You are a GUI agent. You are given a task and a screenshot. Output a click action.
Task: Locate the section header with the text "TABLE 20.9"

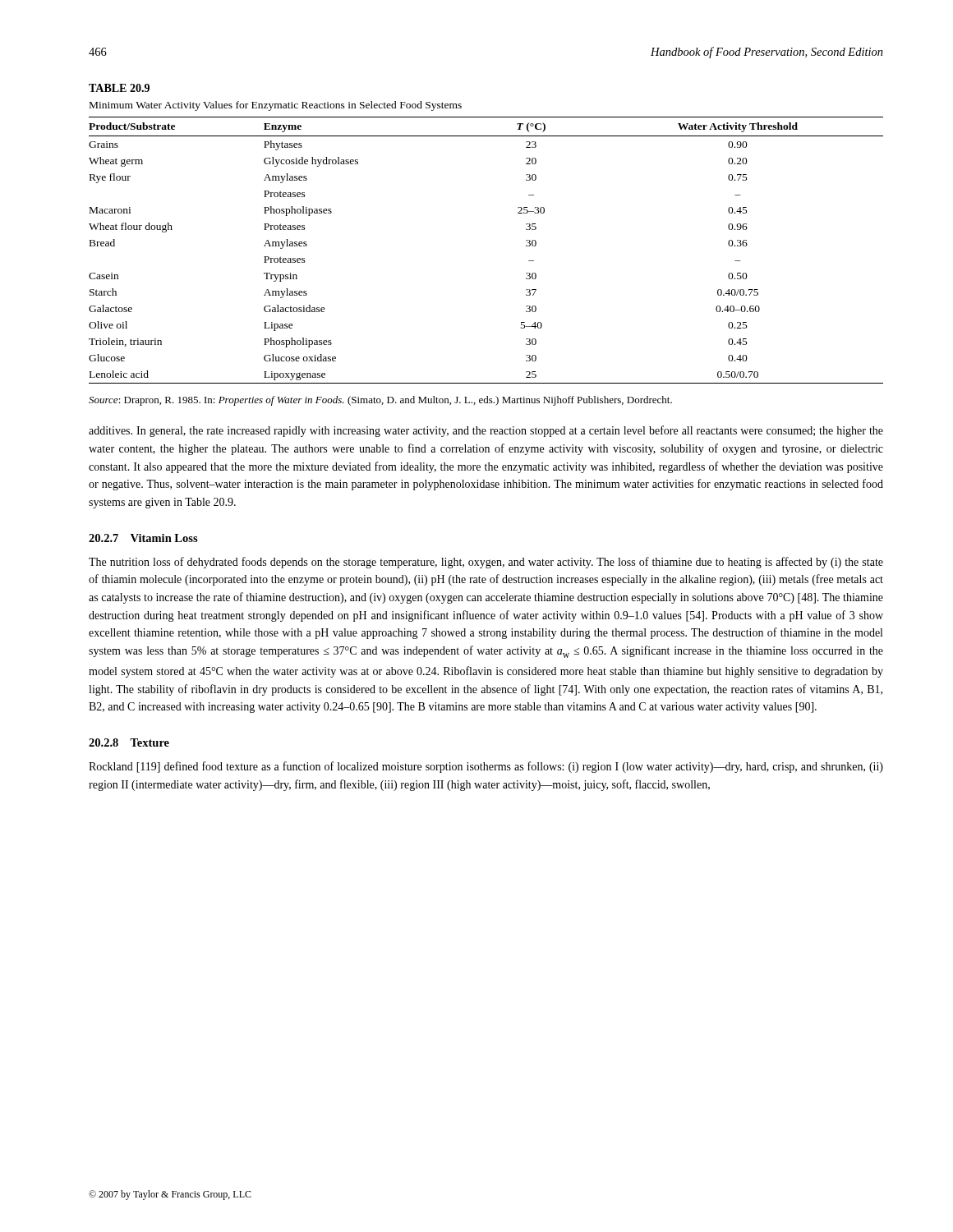pos(119,88)
